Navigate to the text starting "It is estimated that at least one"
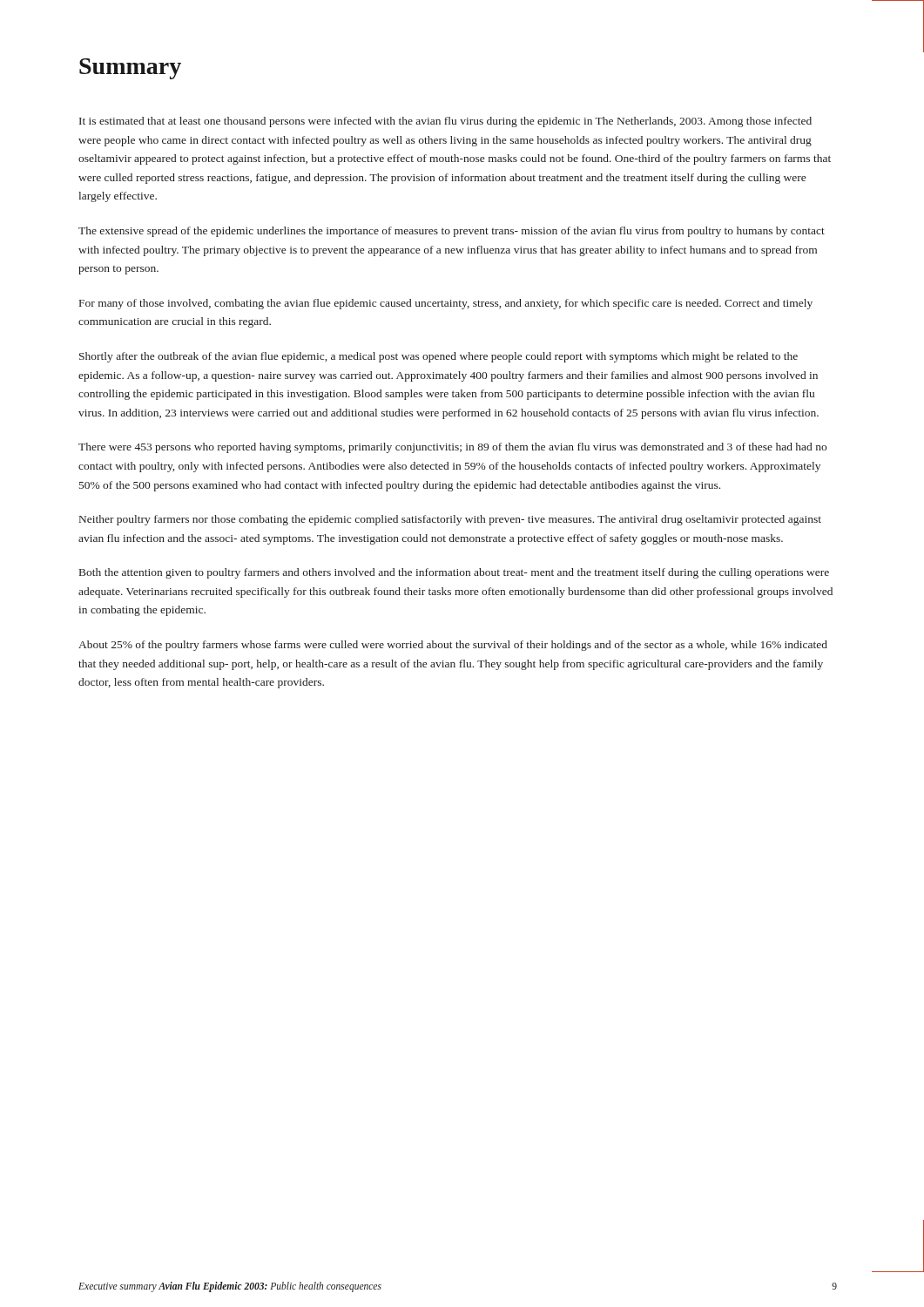924x1307 pixels. pos(455,158)
